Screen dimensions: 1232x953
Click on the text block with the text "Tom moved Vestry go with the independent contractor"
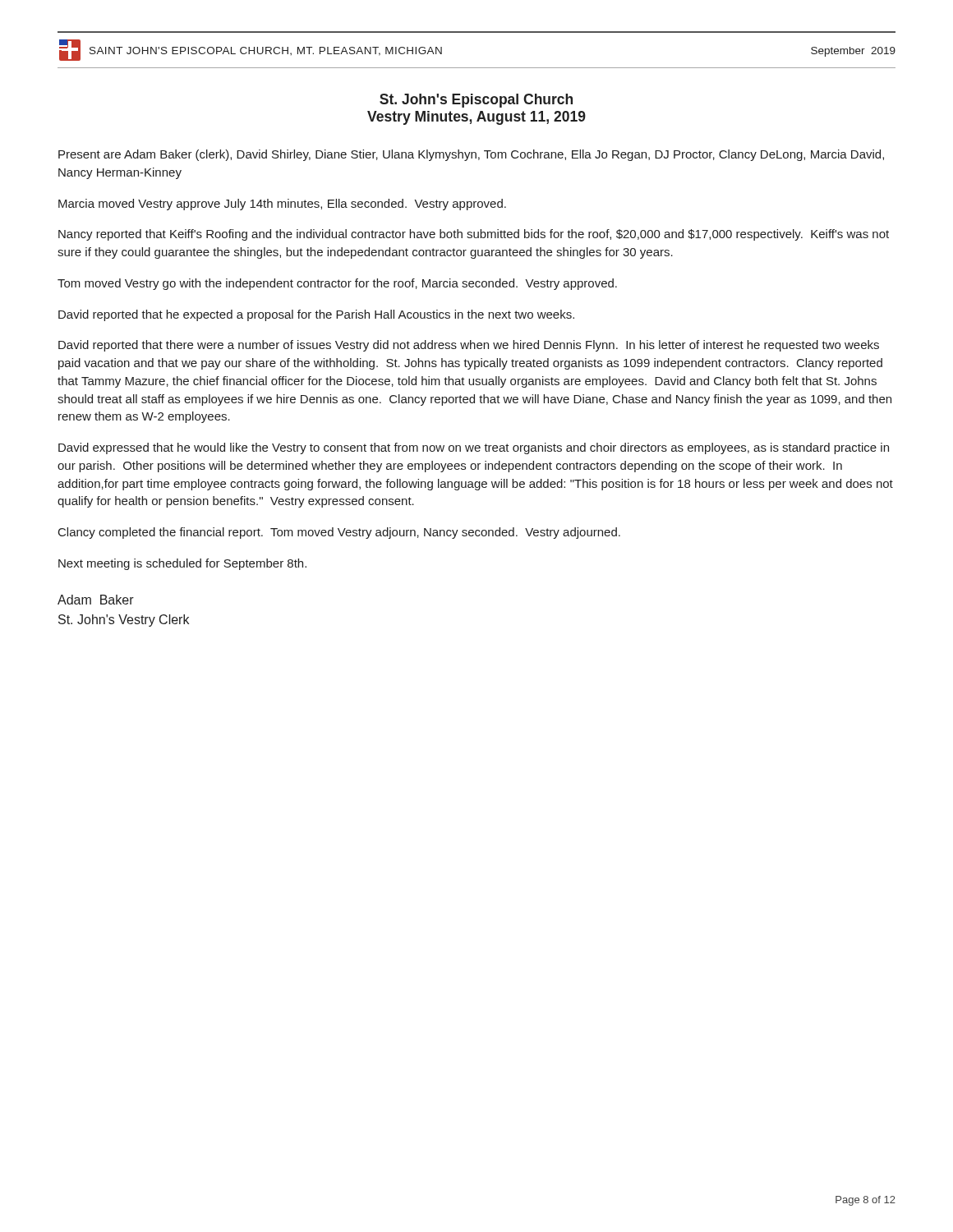tap(338, 283)
